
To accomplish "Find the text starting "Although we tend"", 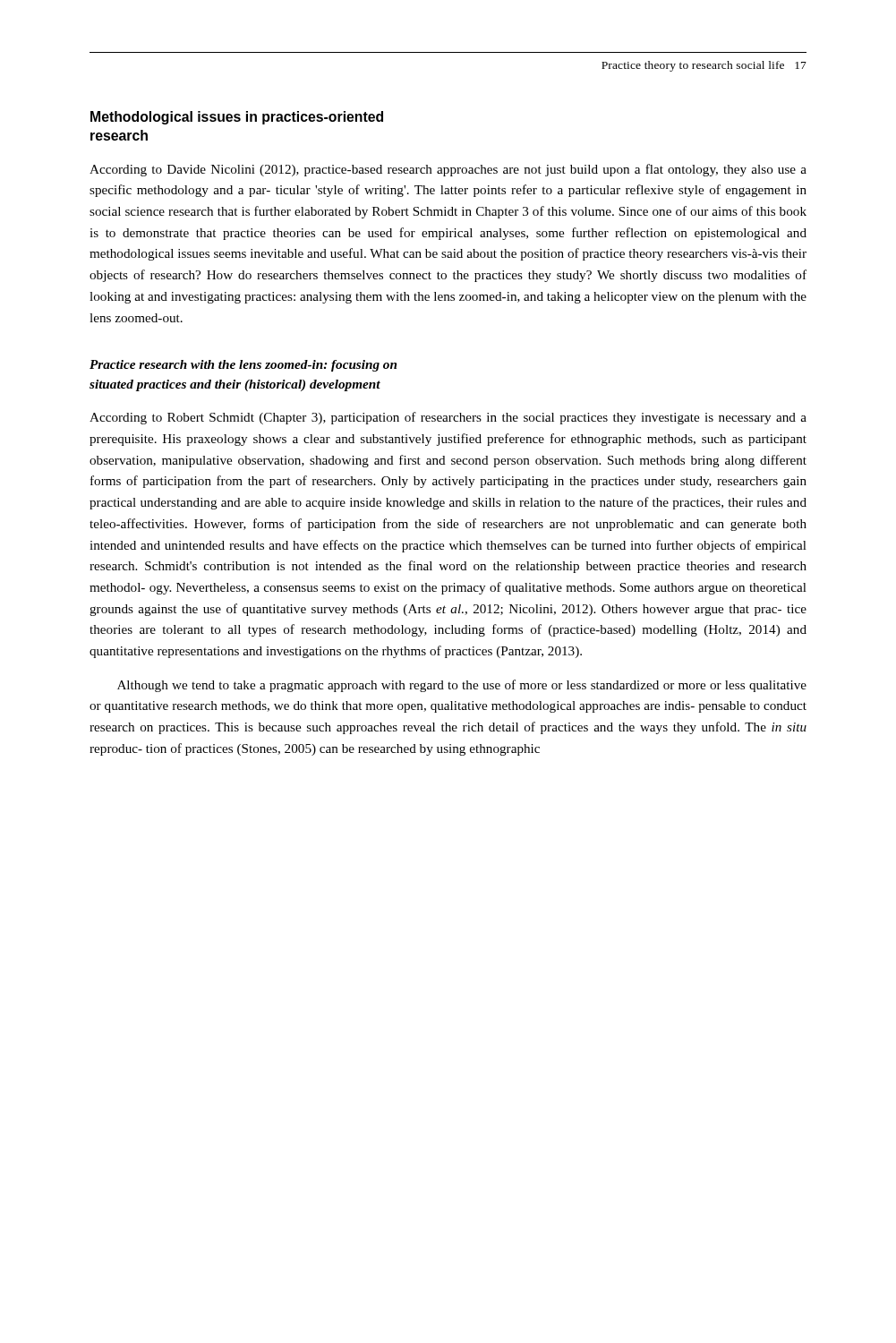I will point(448,716).
